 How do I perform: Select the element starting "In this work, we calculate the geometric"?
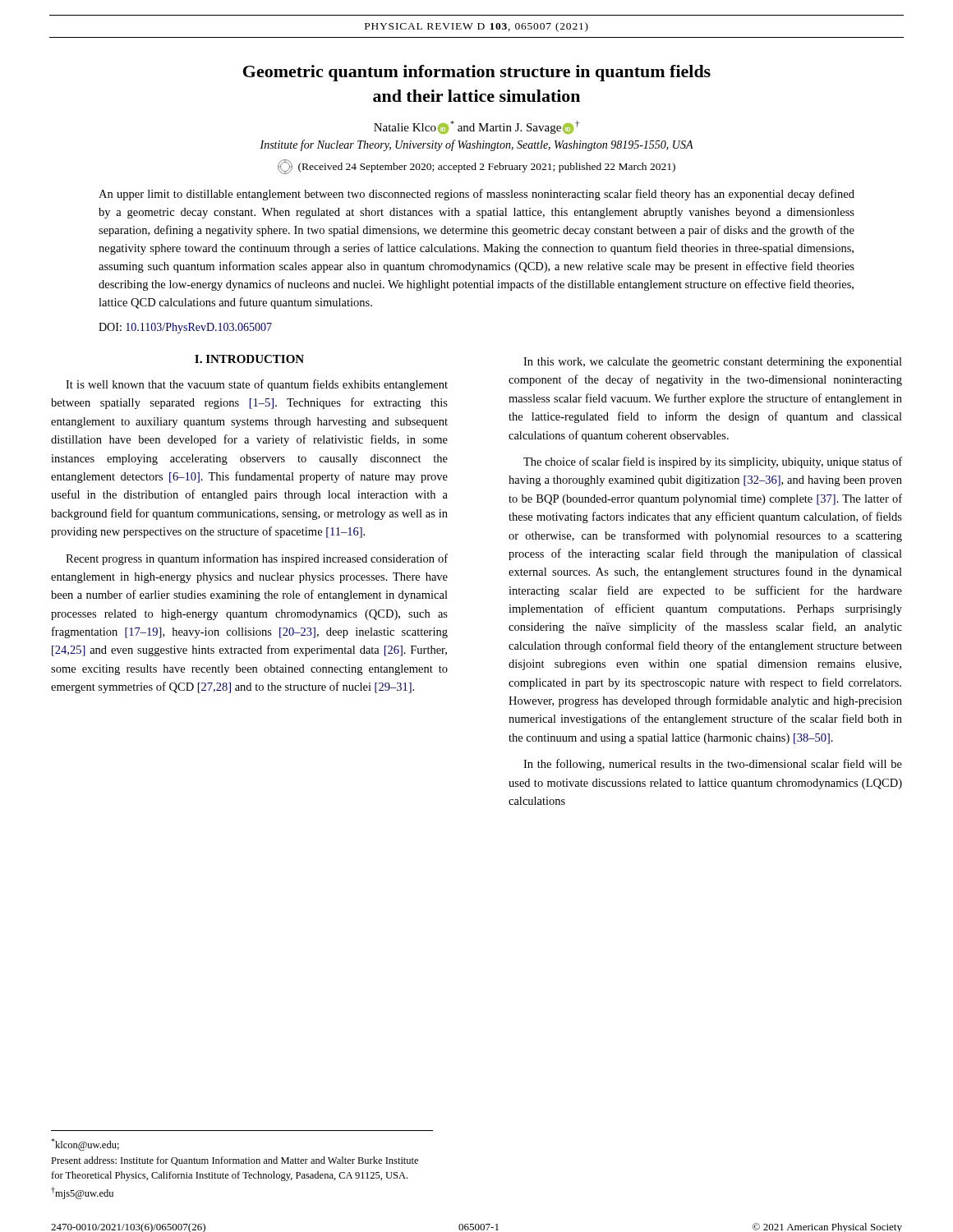[705, 581]
